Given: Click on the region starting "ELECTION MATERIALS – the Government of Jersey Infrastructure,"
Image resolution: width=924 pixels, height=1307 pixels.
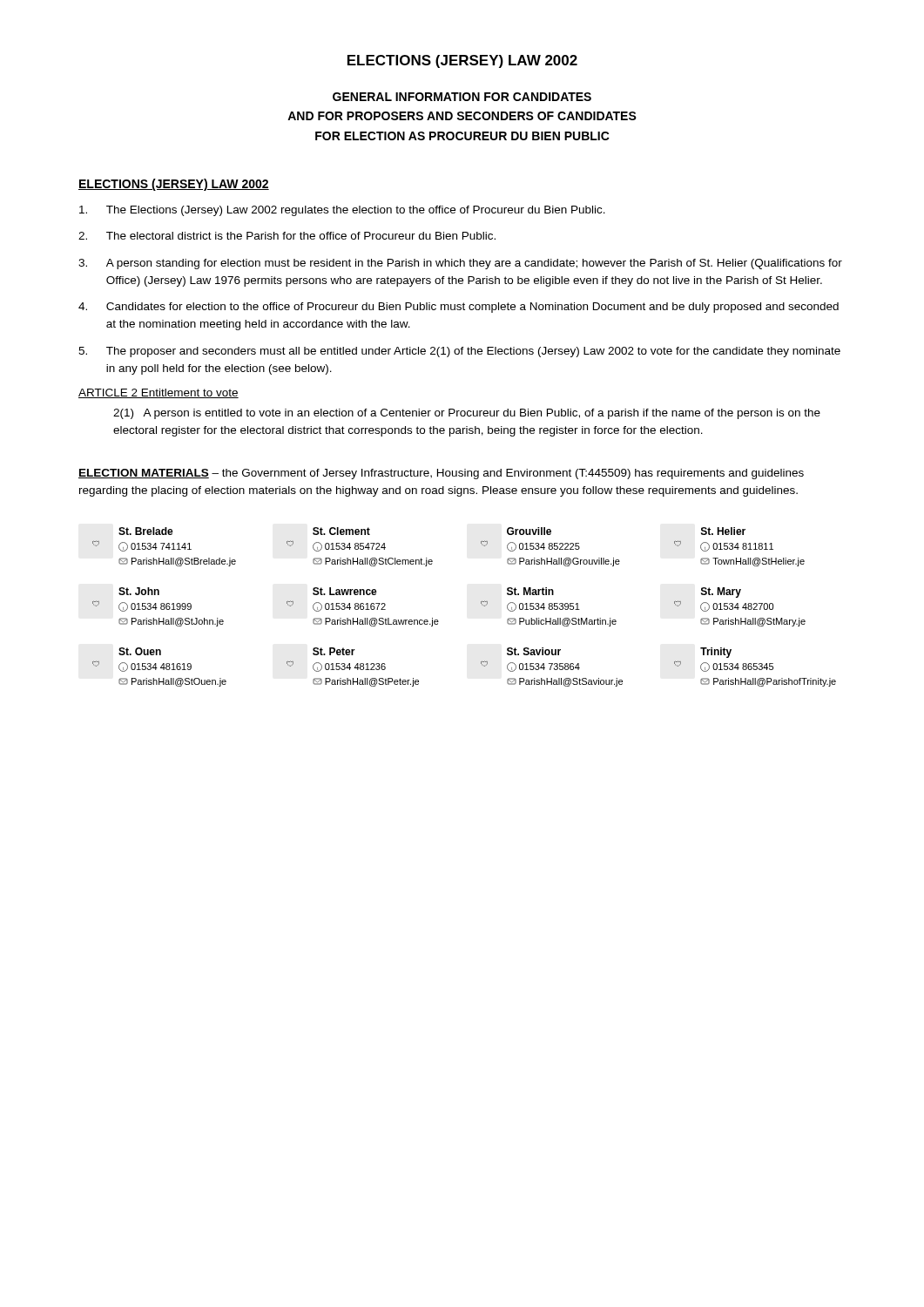Looking at the screenshot, I should [x=441, y=481].
